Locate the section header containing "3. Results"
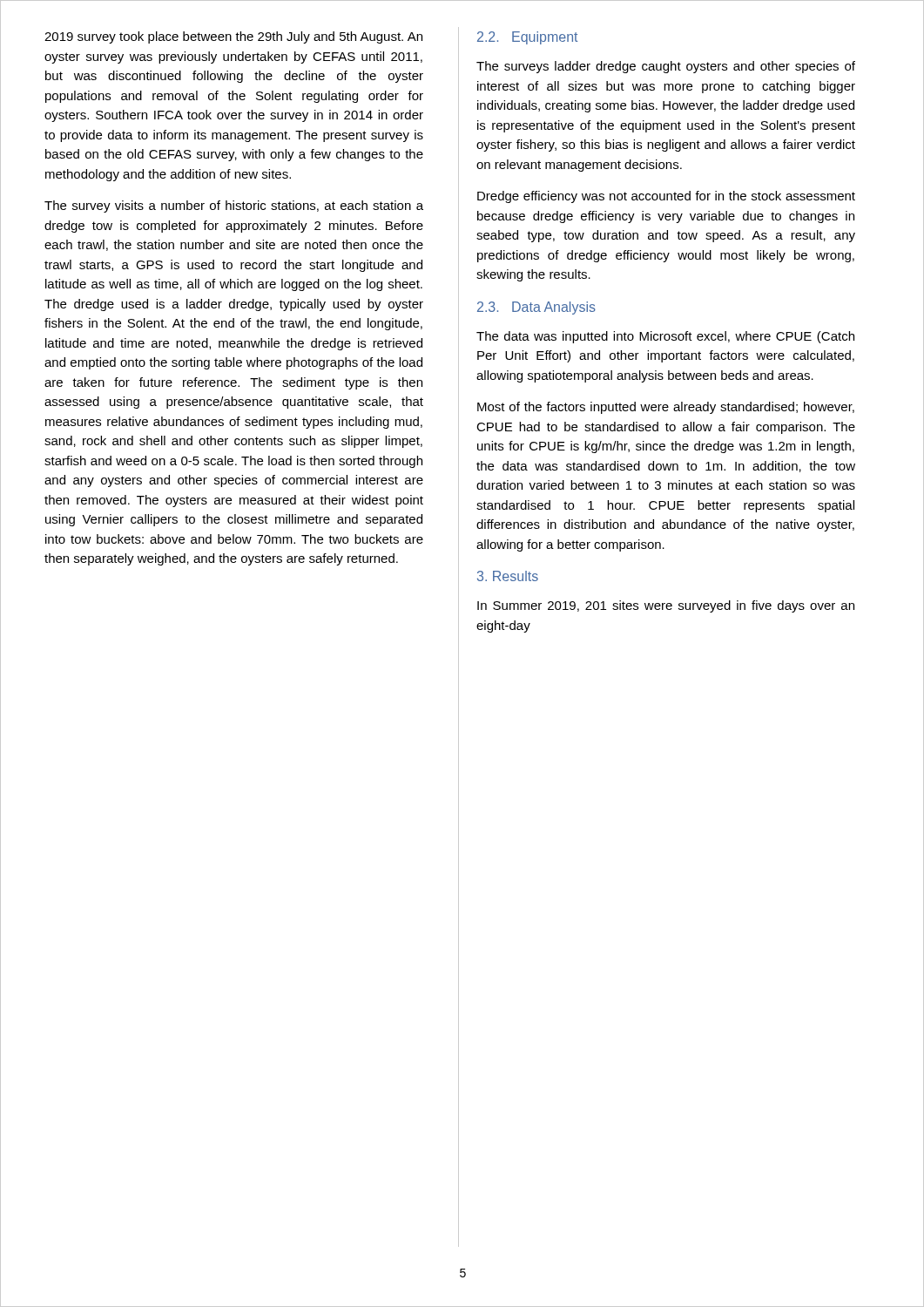The height and width of the screenshot is (1307, 924). (x=508, y=576)
